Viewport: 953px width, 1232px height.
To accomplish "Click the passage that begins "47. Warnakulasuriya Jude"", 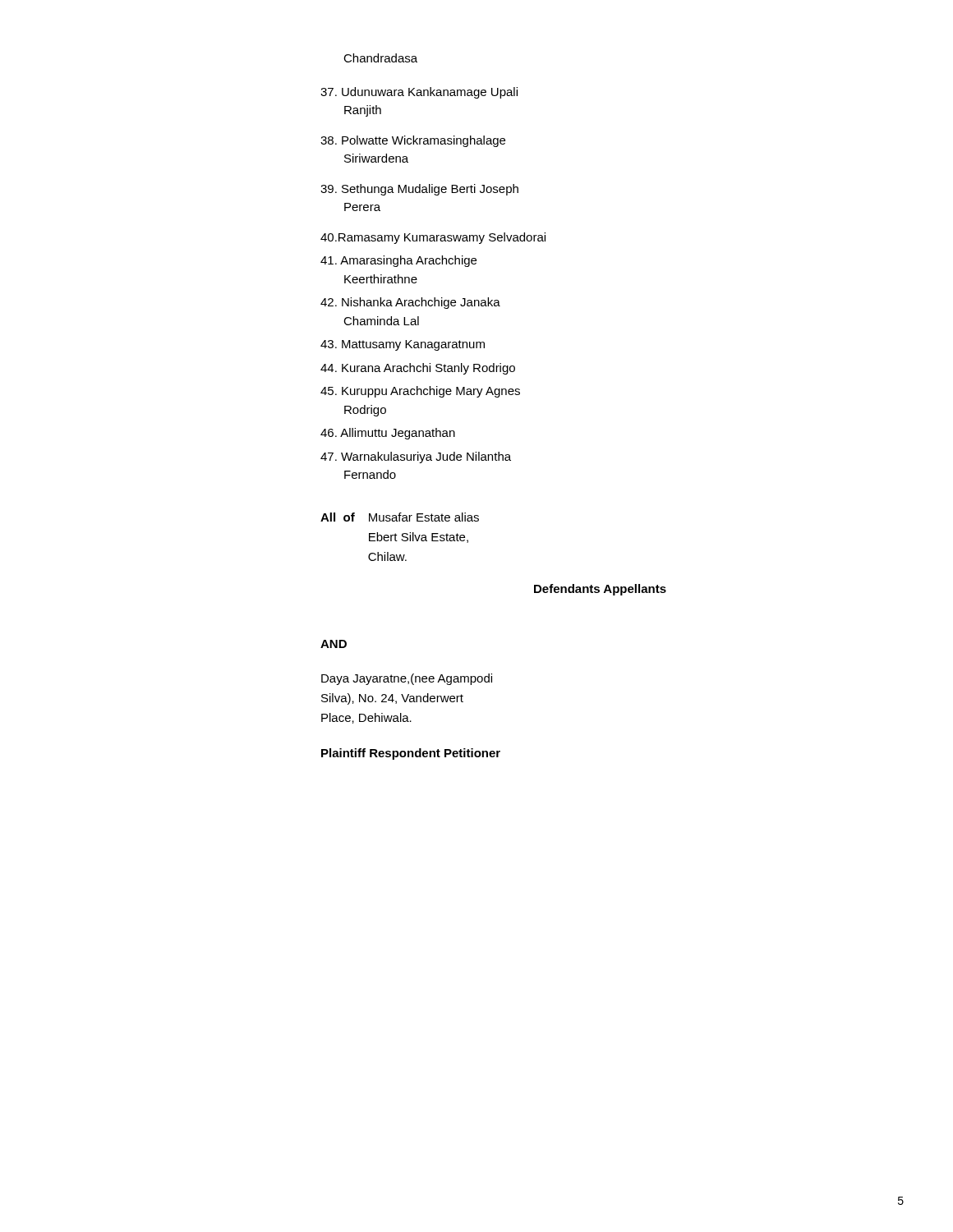I will (416, 465).
